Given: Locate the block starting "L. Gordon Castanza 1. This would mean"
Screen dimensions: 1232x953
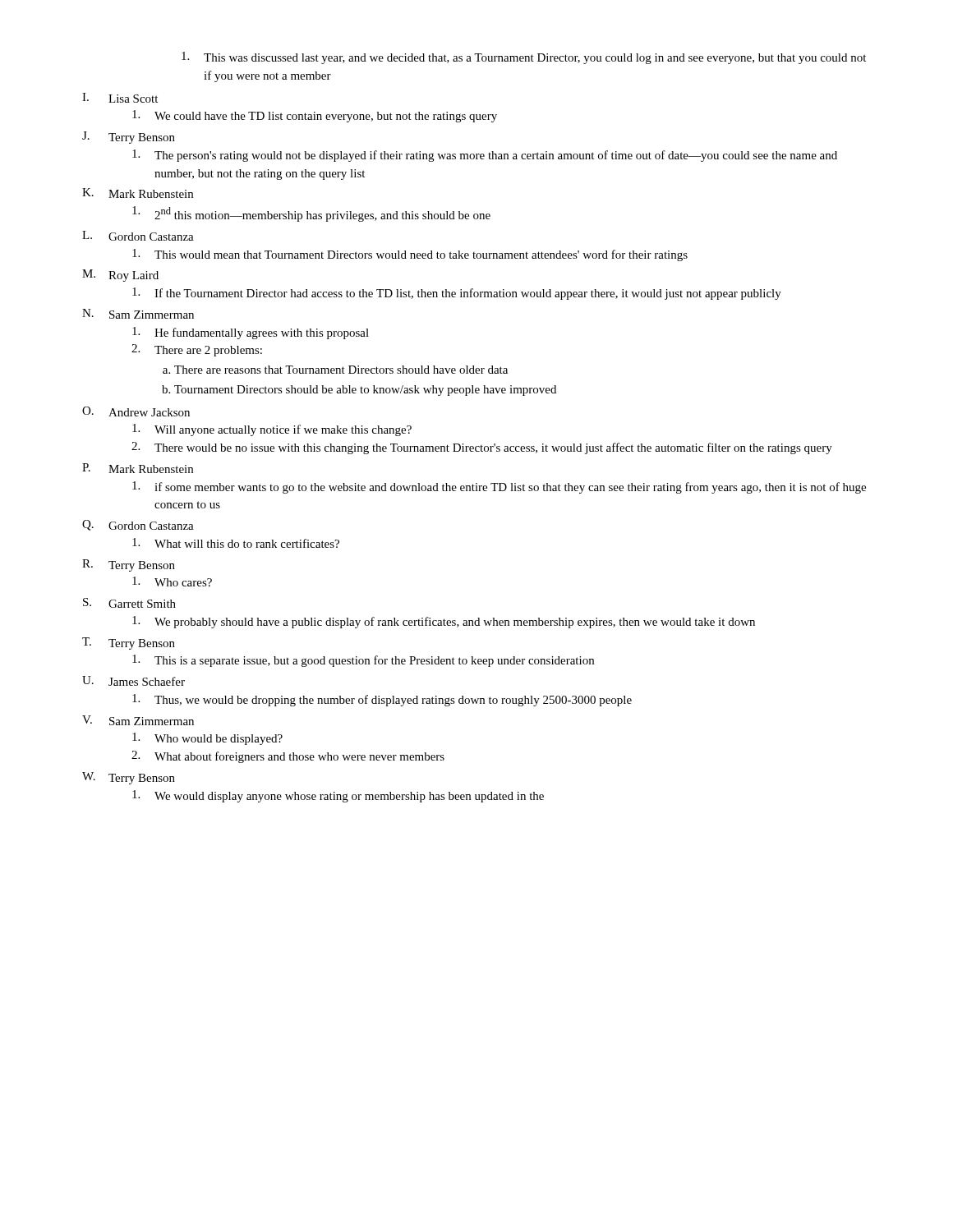Looking at the screenshot, I should point(476,246).
